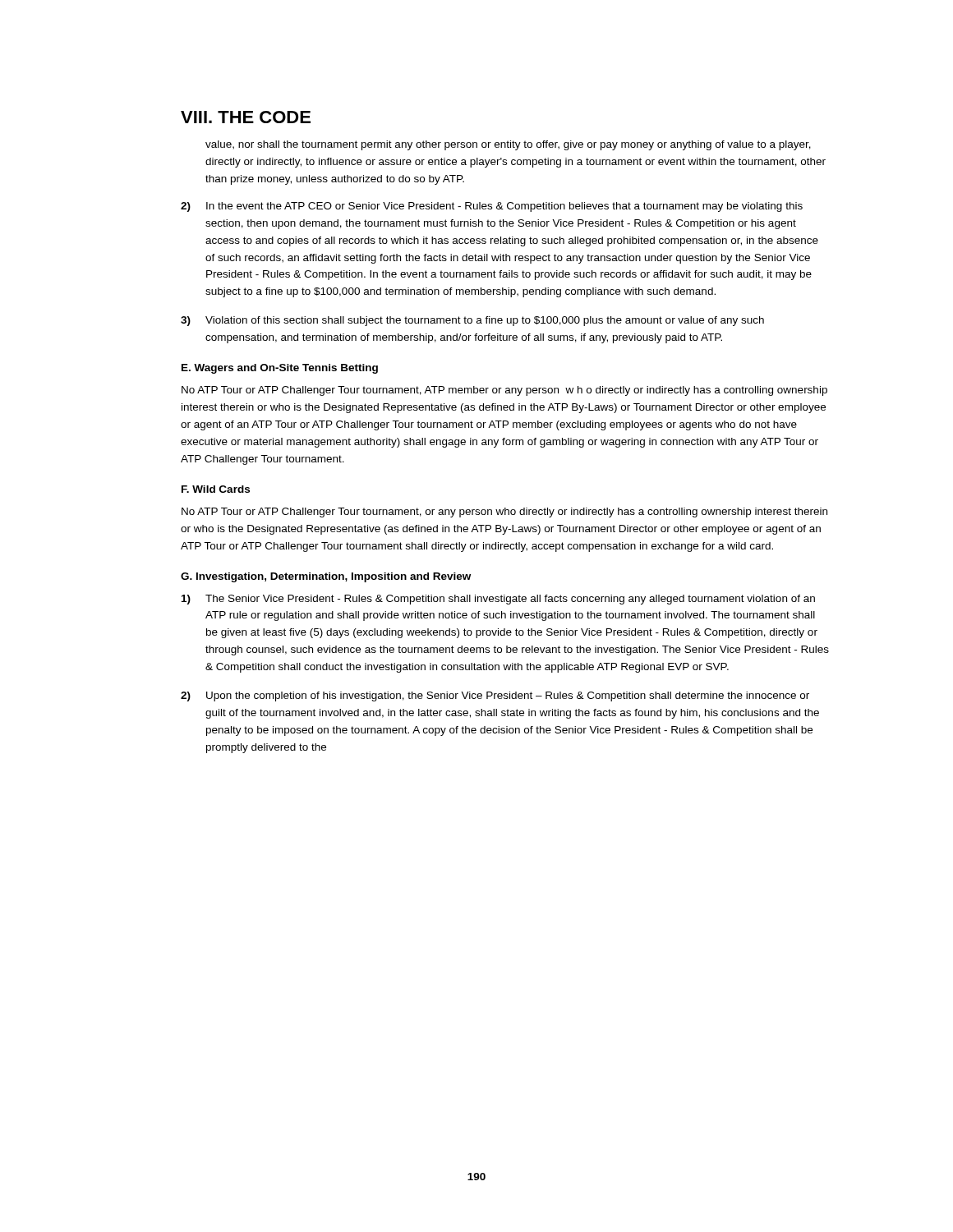Select the text block that reads "value, nor shall"

coord(516,161)
